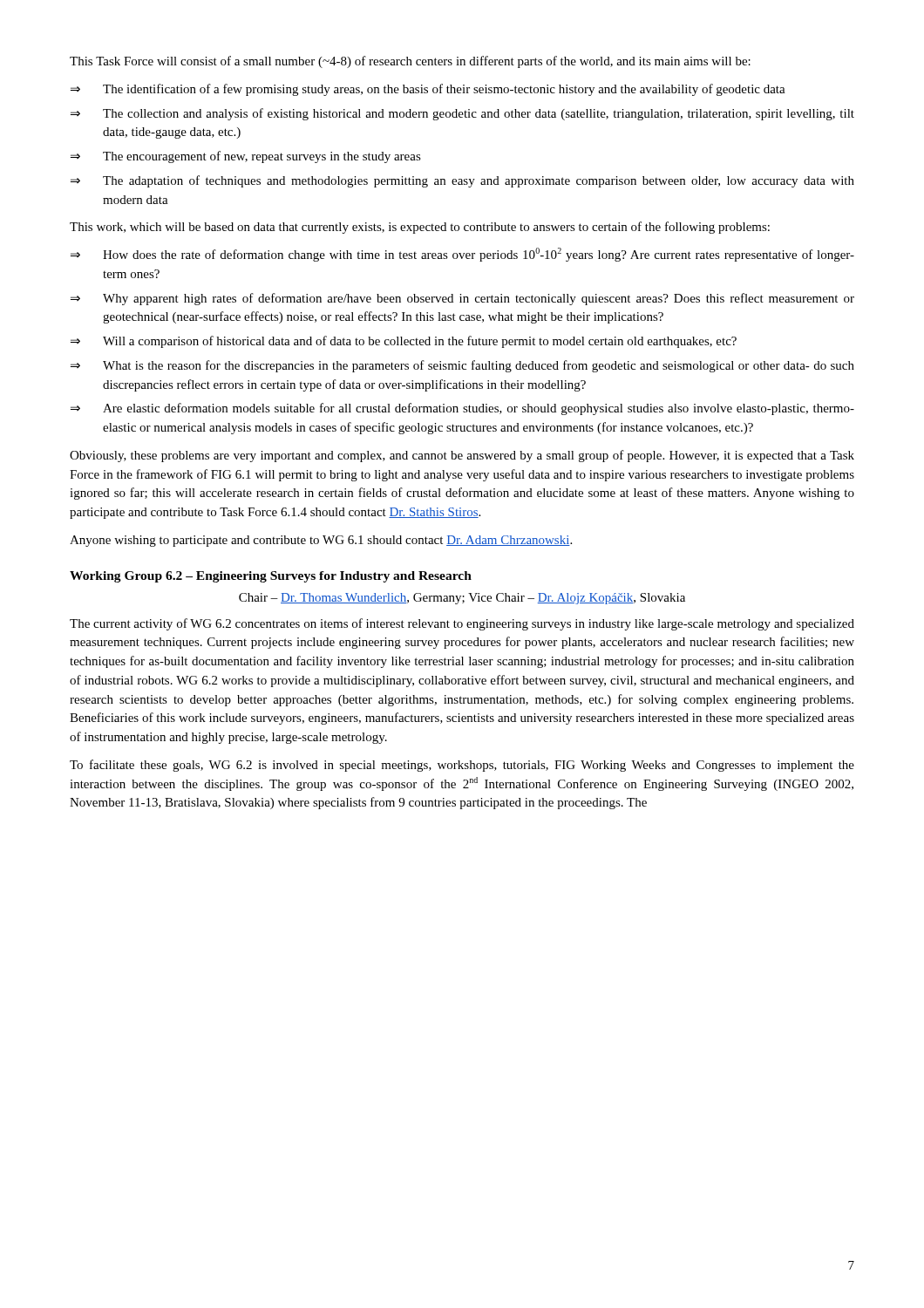Viewport: 924px width, 1308px height.
Task: Locate the text block with the text "This work, which will be based on"
Action: pos(462,228)
